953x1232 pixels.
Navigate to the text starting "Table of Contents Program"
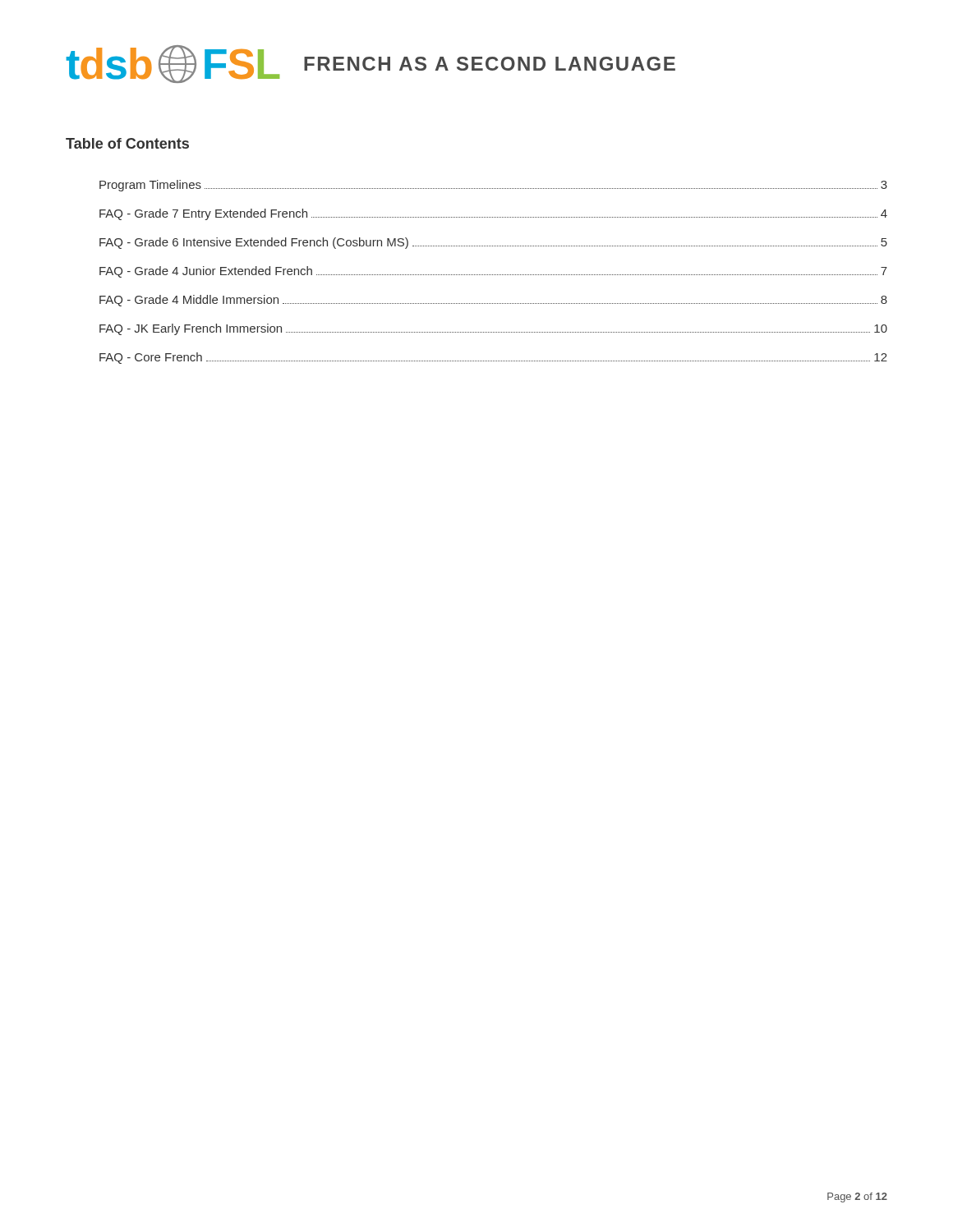coord(476,250)
